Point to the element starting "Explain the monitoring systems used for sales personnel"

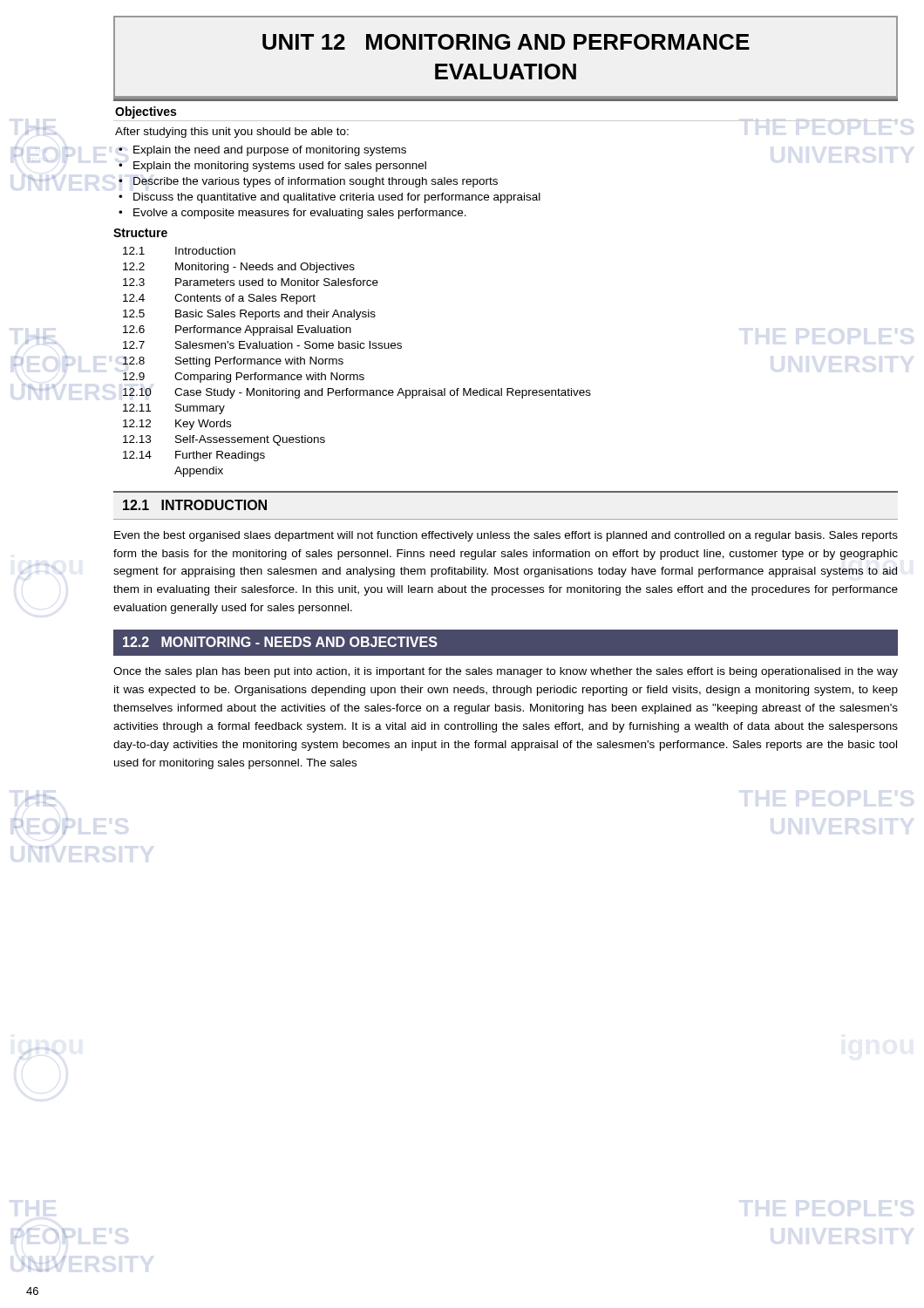[280, 165]
